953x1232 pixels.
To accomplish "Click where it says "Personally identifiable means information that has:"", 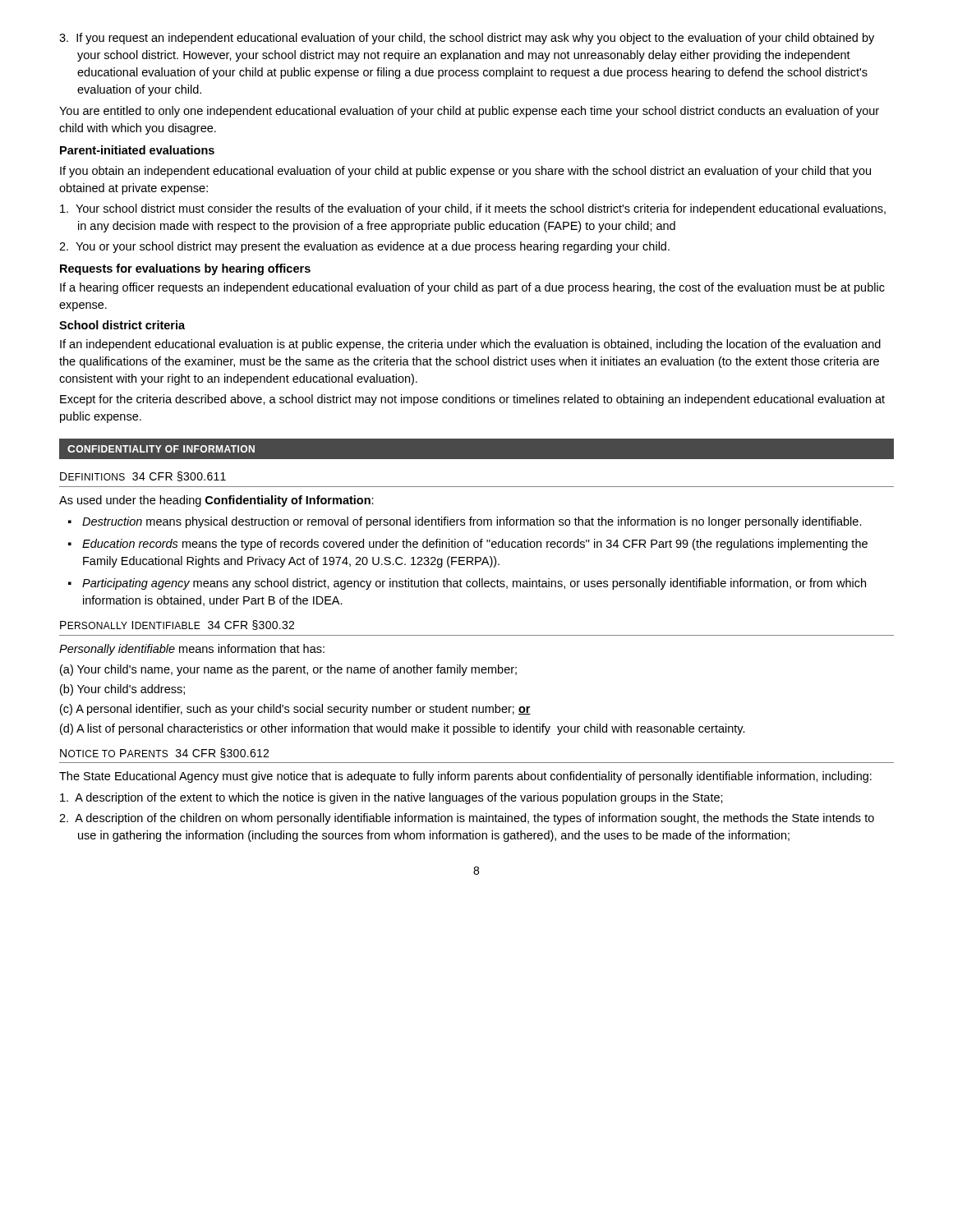I will click(x=192, y=649).
